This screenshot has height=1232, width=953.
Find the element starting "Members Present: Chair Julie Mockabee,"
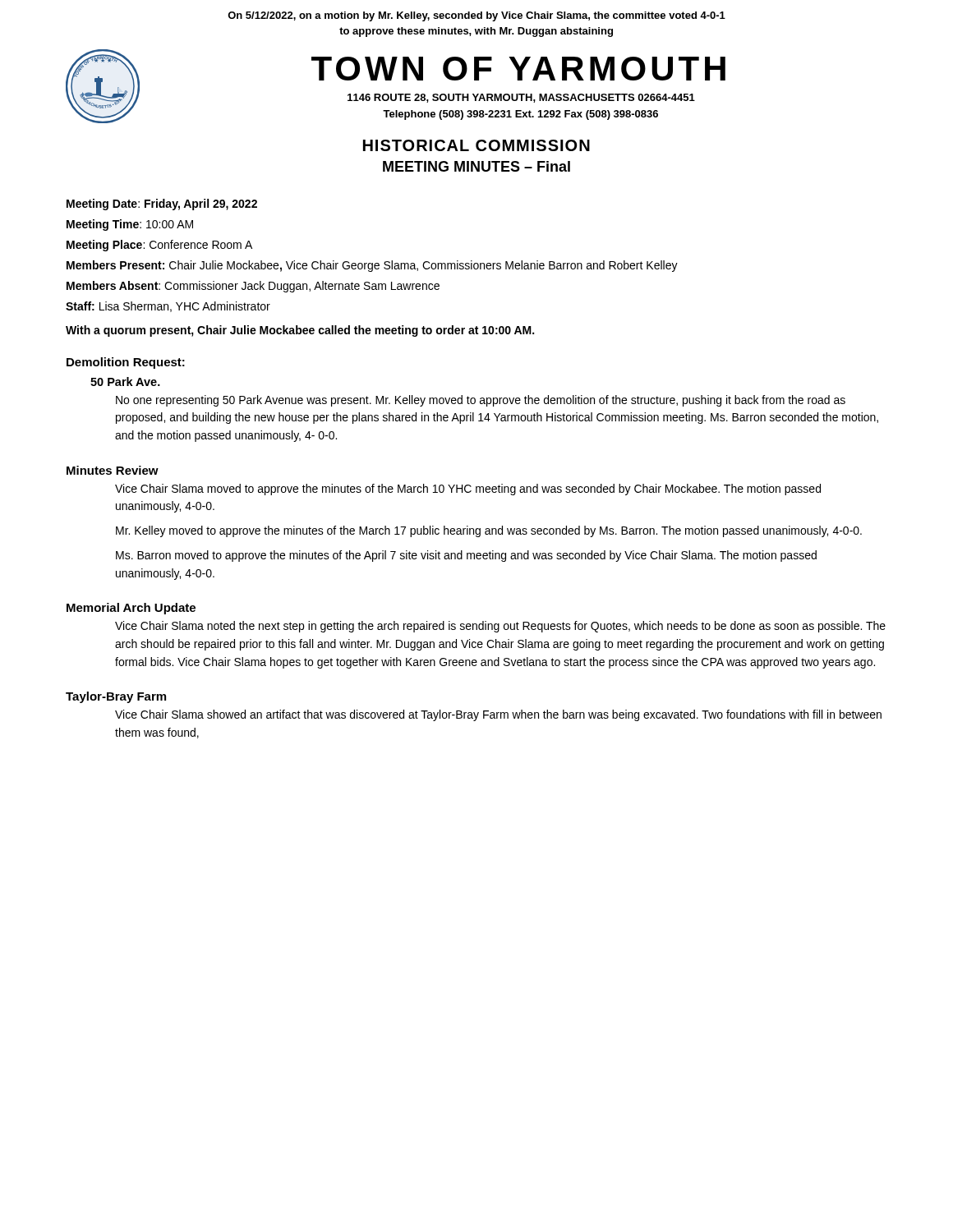372,265
